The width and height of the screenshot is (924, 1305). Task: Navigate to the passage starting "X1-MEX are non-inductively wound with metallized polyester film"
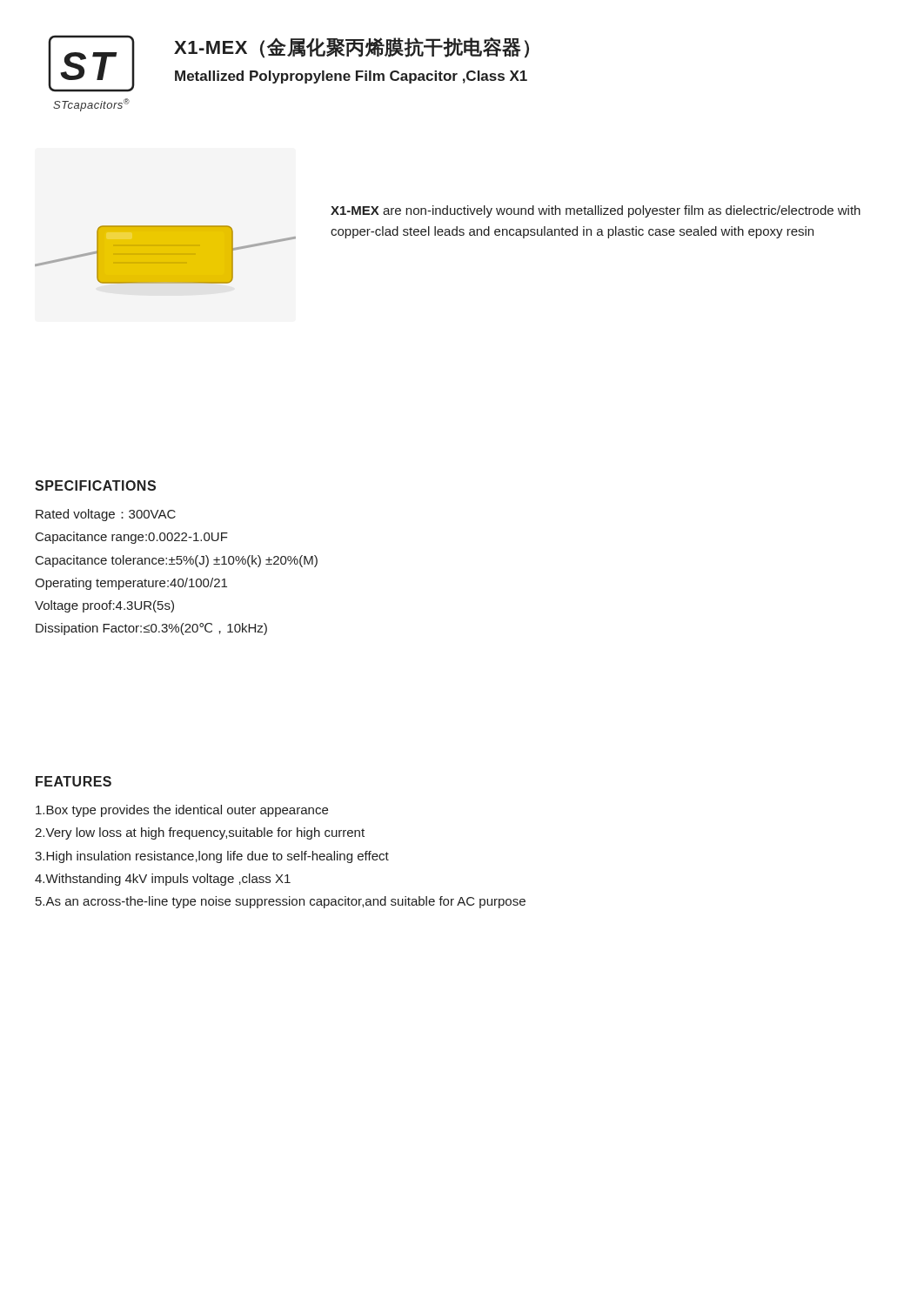tap(596, 221)
